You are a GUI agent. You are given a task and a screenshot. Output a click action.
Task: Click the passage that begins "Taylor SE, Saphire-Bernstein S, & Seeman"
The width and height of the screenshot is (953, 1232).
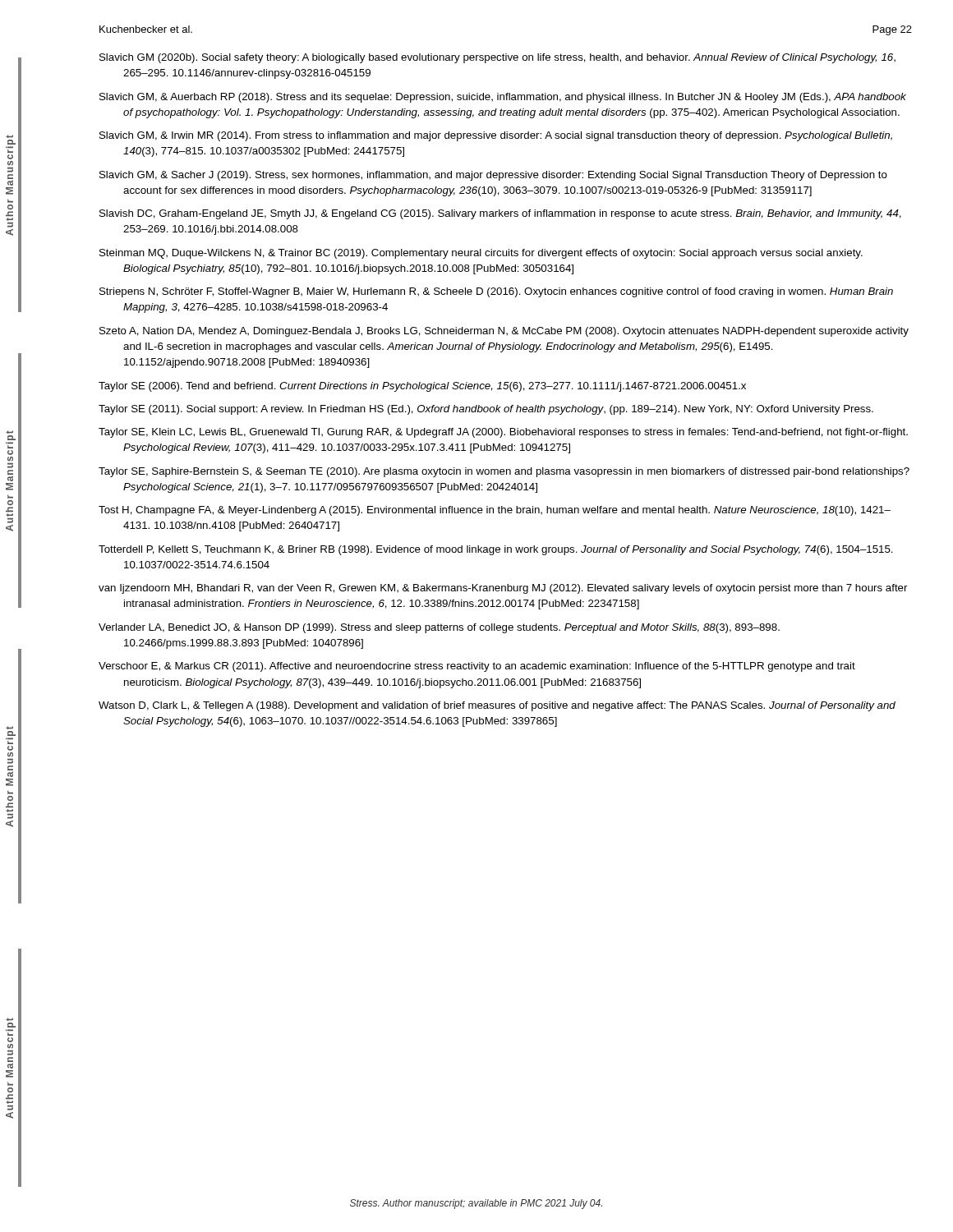click(x=504, y=479)
